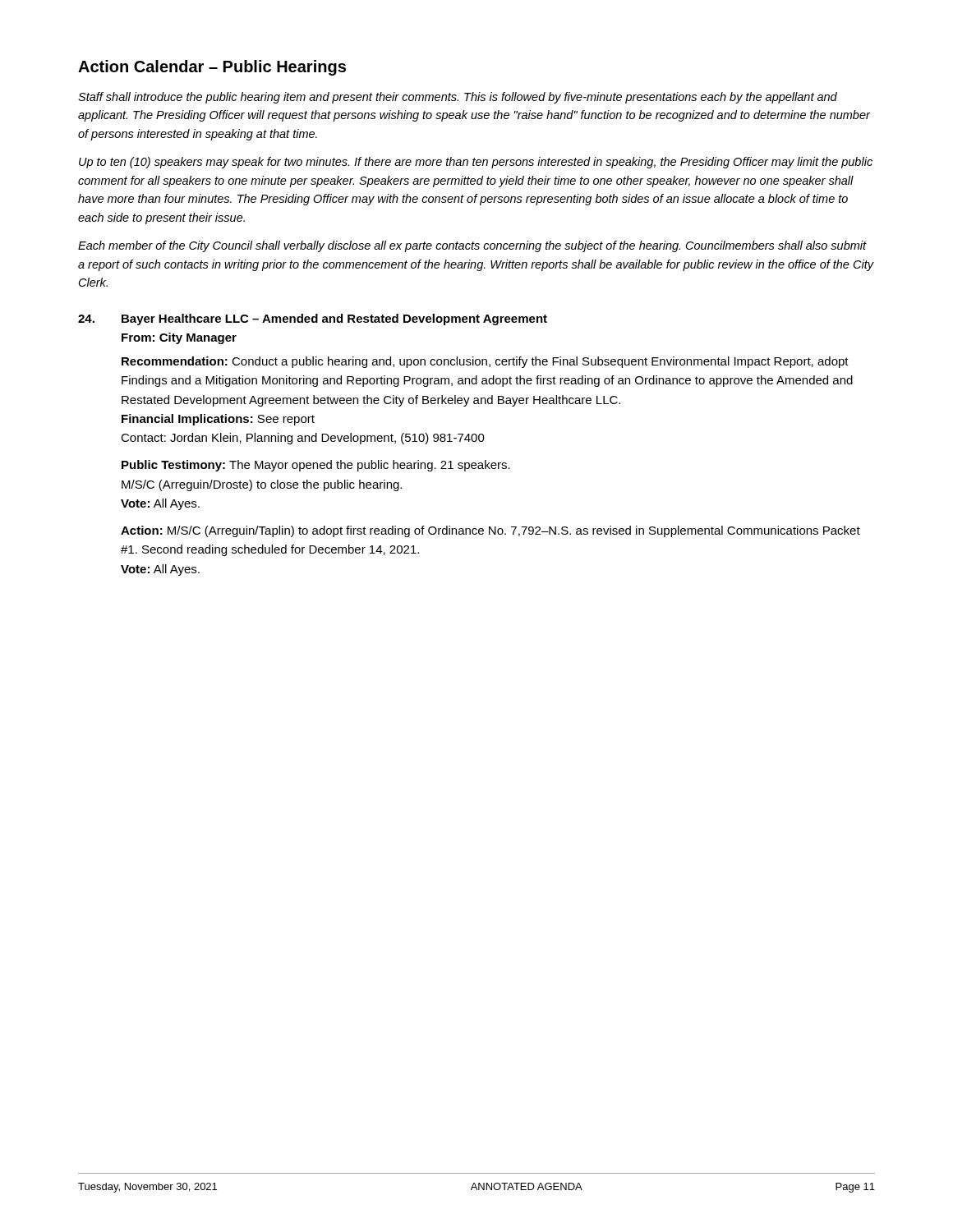Locate the block of text that opens with "Staff shall introduce the public hearing item and"
The width and height of the screenshot is (953, 1232).
point(474,115)
